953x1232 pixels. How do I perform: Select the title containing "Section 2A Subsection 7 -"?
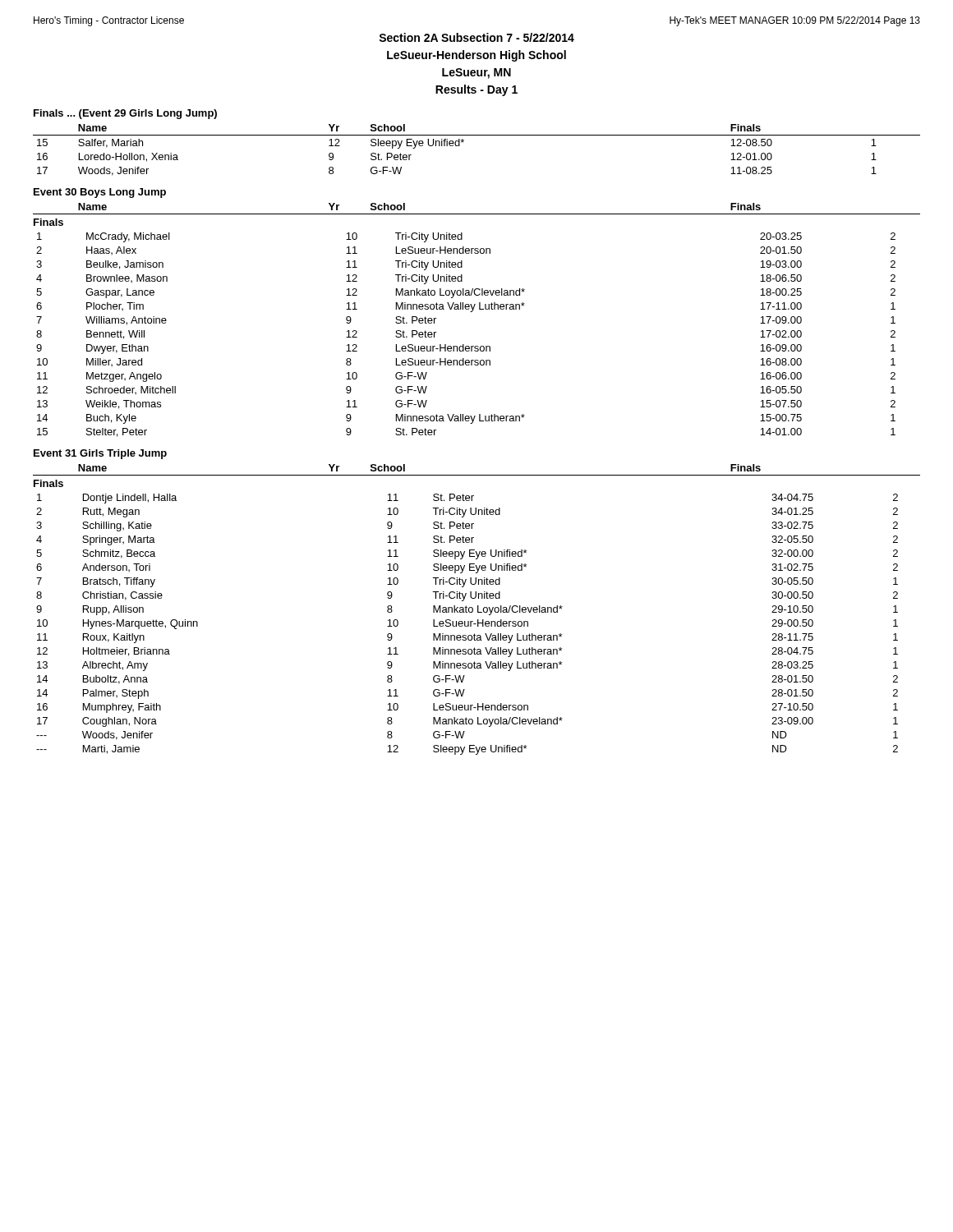[x=476, y=64]
